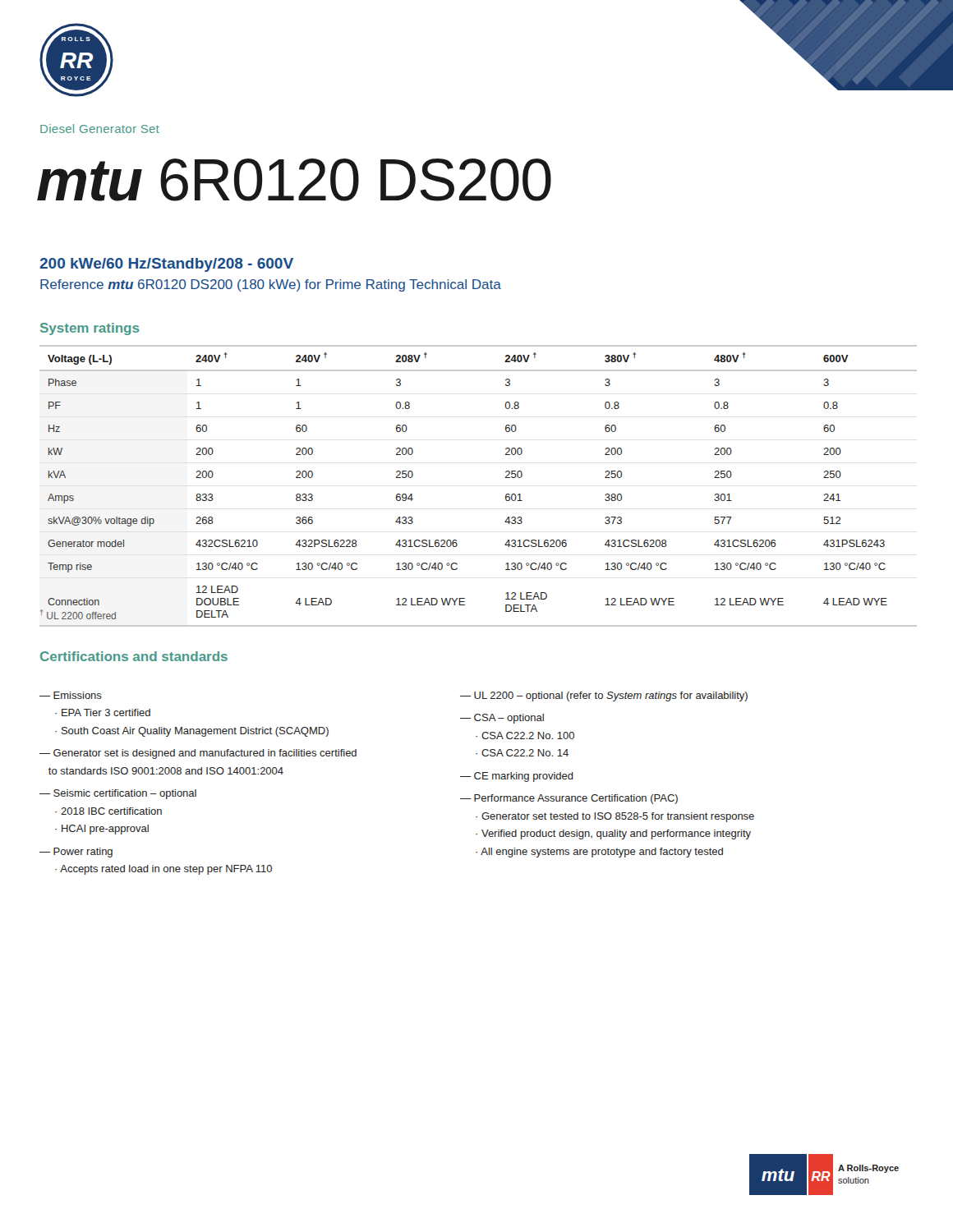
Task: Find the block on this page that starts "200 kWe/60 Hz/Standby/208 -"
Action: 270,274
